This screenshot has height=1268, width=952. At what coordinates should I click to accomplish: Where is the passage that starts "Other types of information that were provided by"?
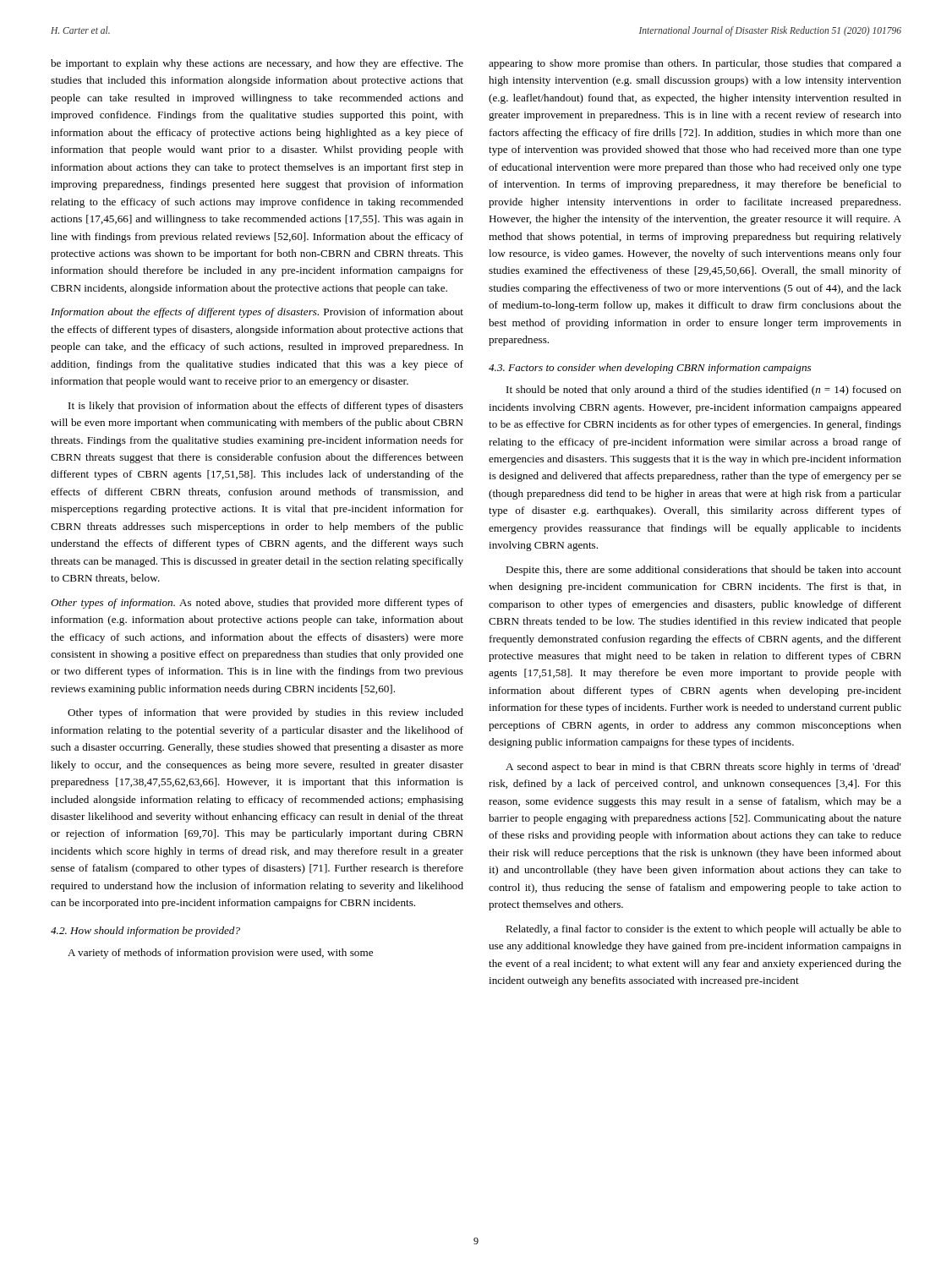click(257, 808)
